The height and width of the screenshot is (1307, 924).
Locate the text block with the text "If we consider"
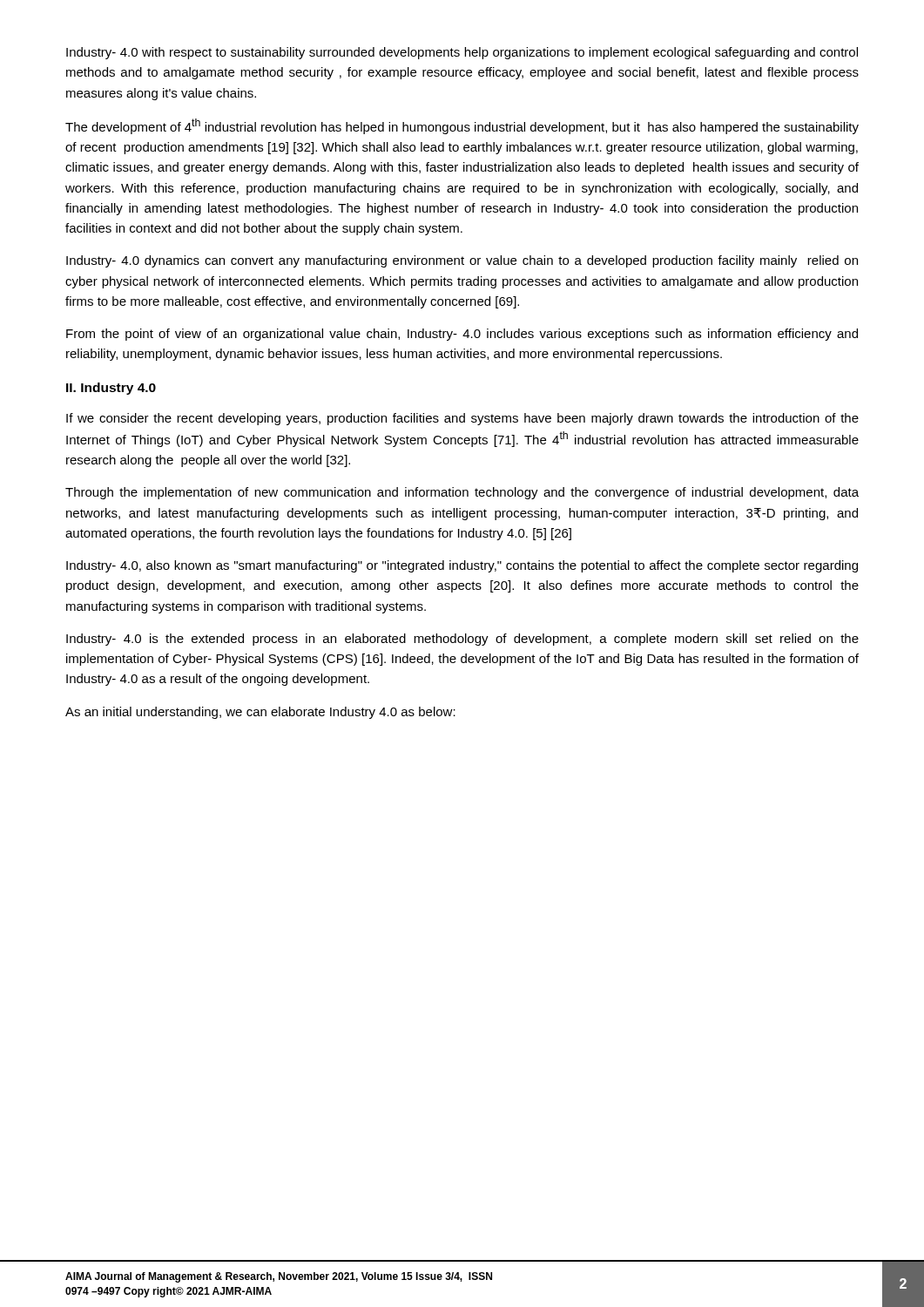[x=462, y=438]
